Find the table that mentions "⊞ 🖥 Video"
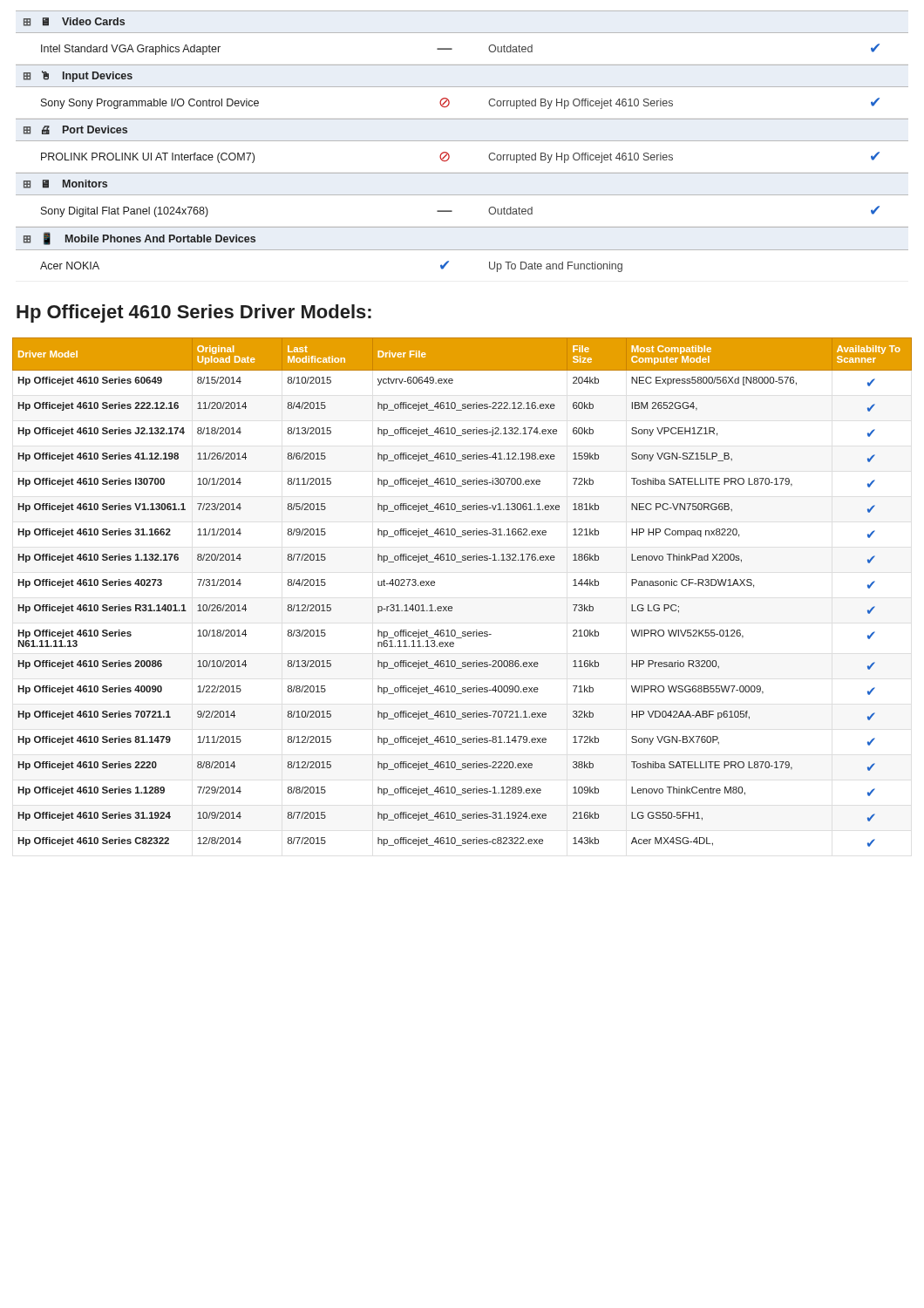This screenshot has width=924, height=1308. pyautogui.click(x=462, y=141)
